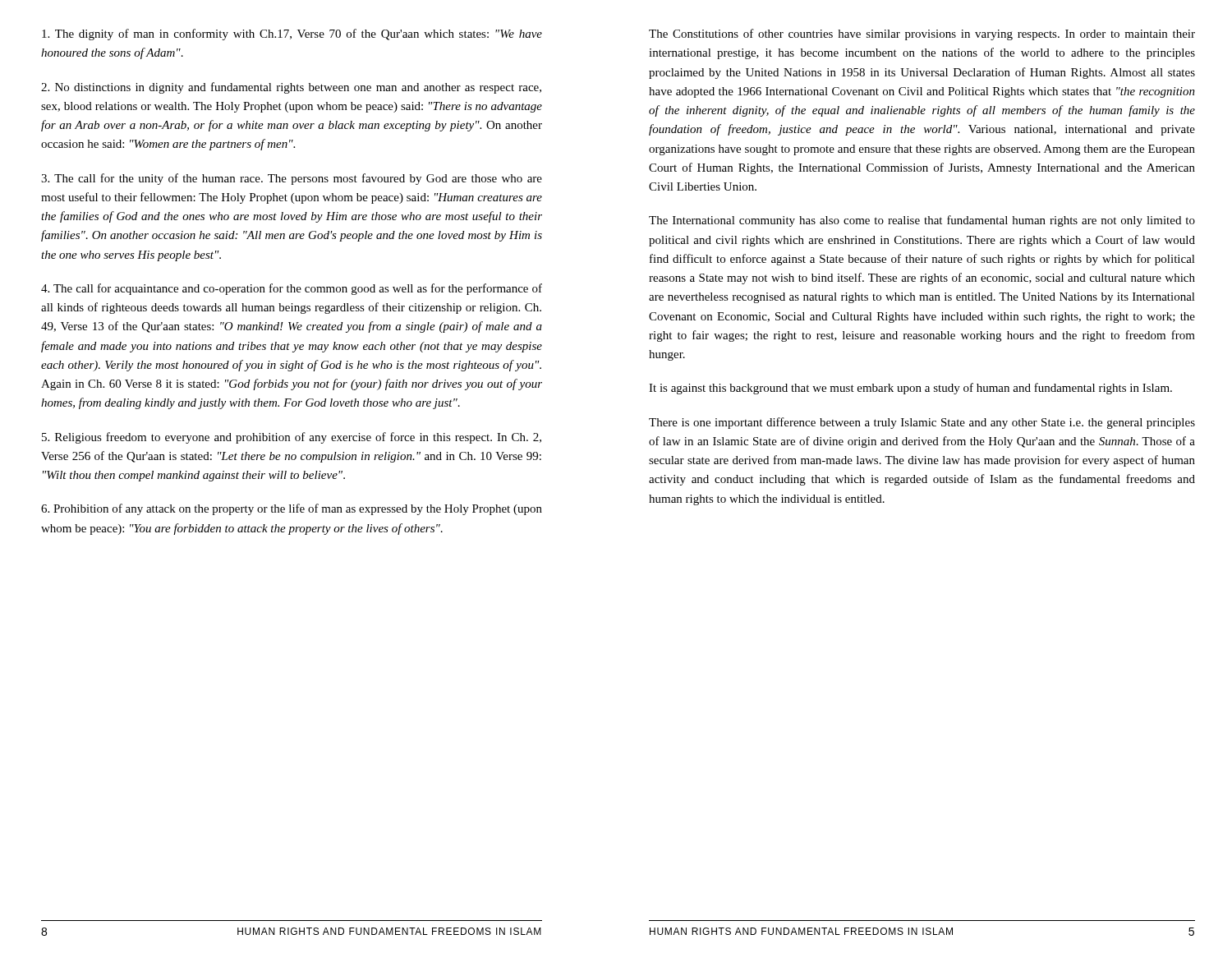
Task: Click on the region starting "The dignity of man in conformity with Ch.17,"
Action: coord(292,43)
